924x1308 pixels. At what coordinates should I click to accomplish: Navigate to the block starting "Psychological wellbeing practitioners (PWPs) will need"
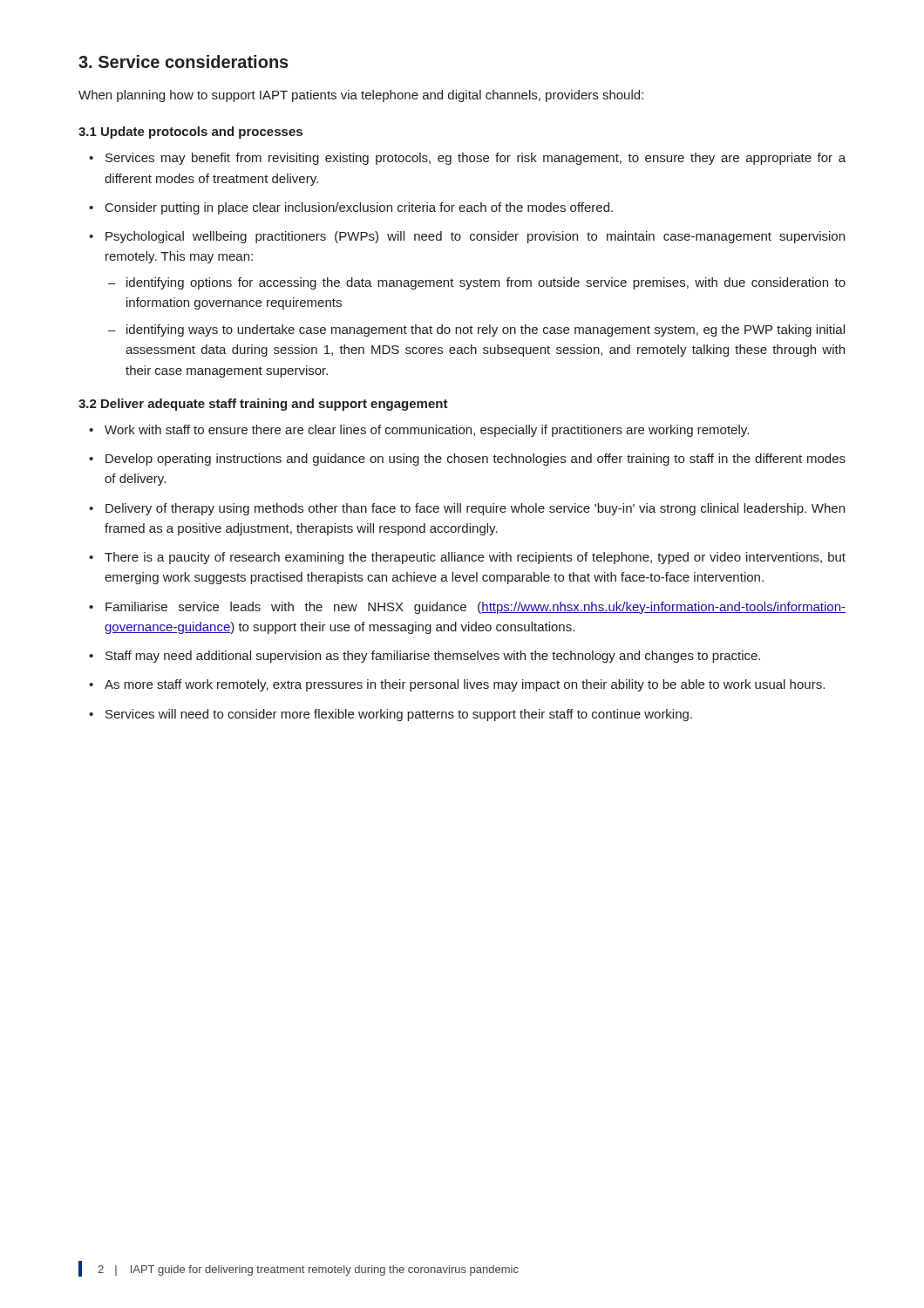coord(475,237)
